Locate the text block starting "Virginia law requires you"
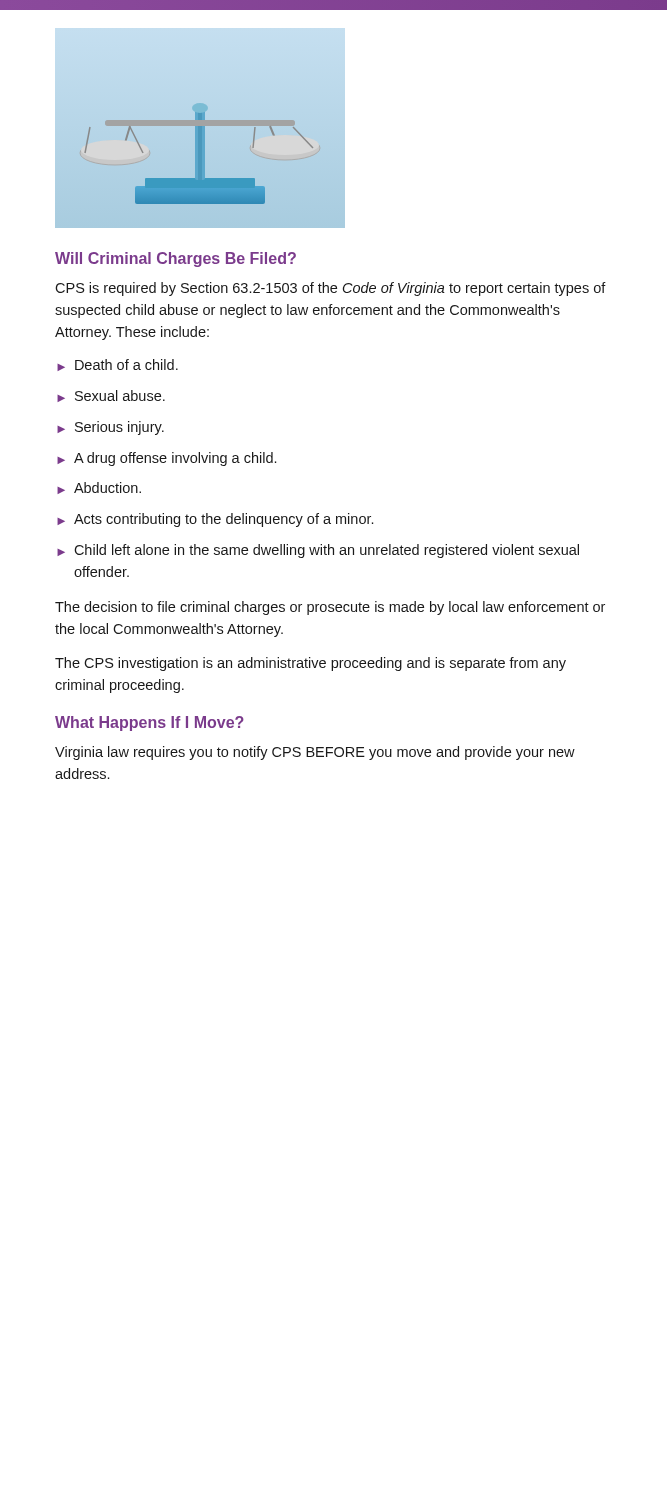 click(x=315, y=763)
